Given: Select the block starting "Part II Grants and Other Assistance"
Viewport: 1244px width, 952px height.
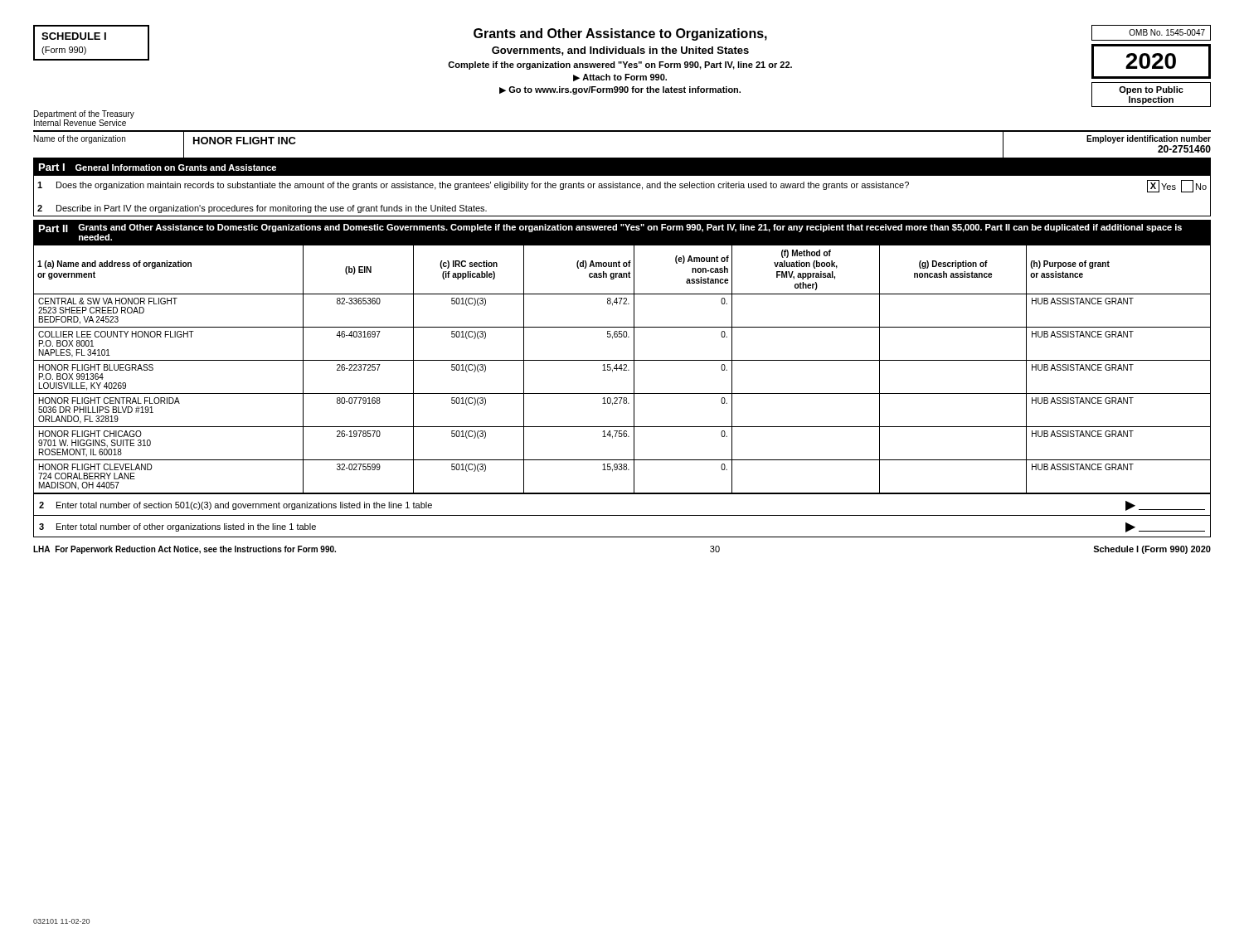Looking at the screenshot, I should pyautogui.click(x=622, y=232).
